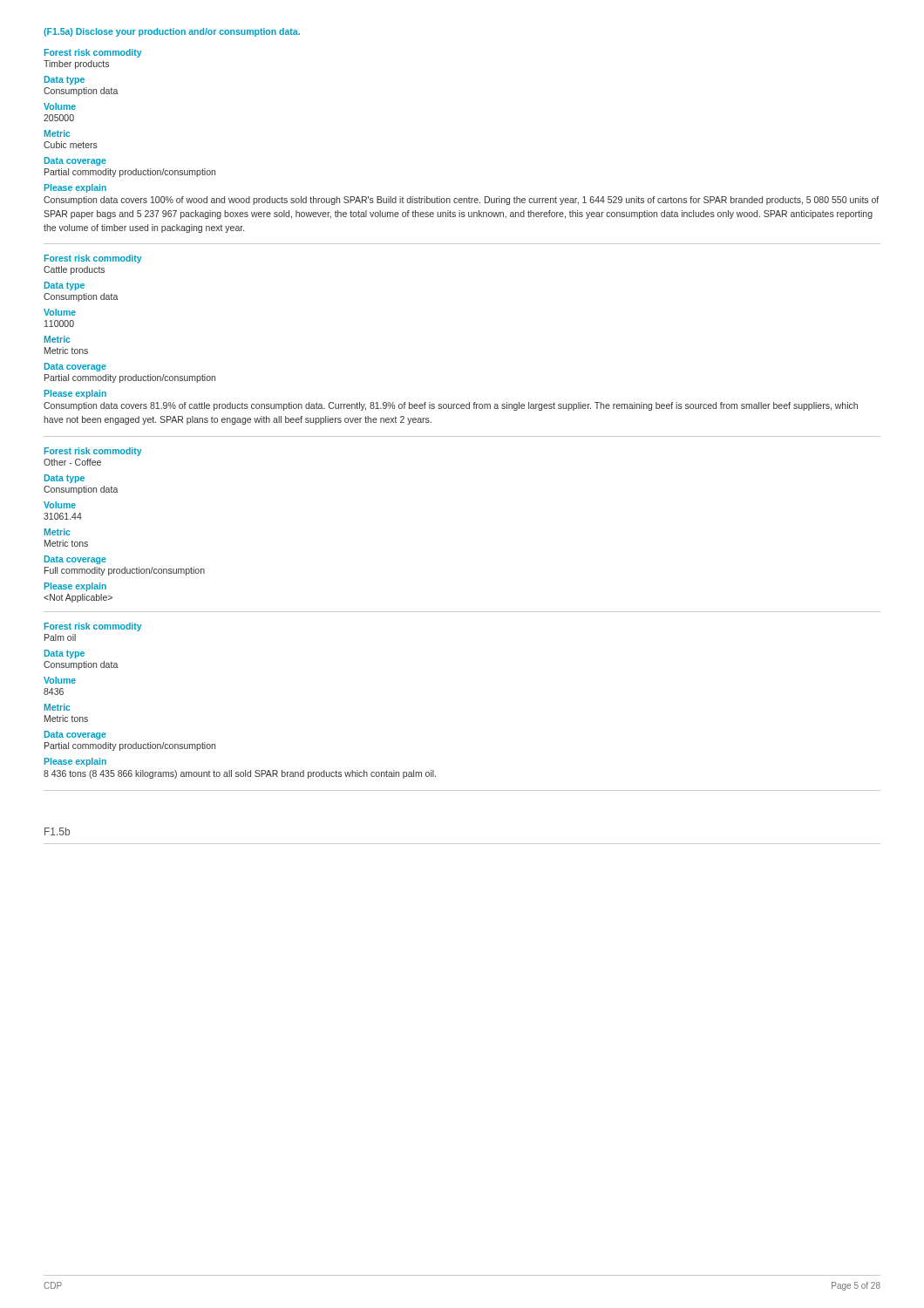Navigate to the text block starting "Full commodity production/consumption"
Viewport: 924px width, 1308px height.
[x=124, y=570]
